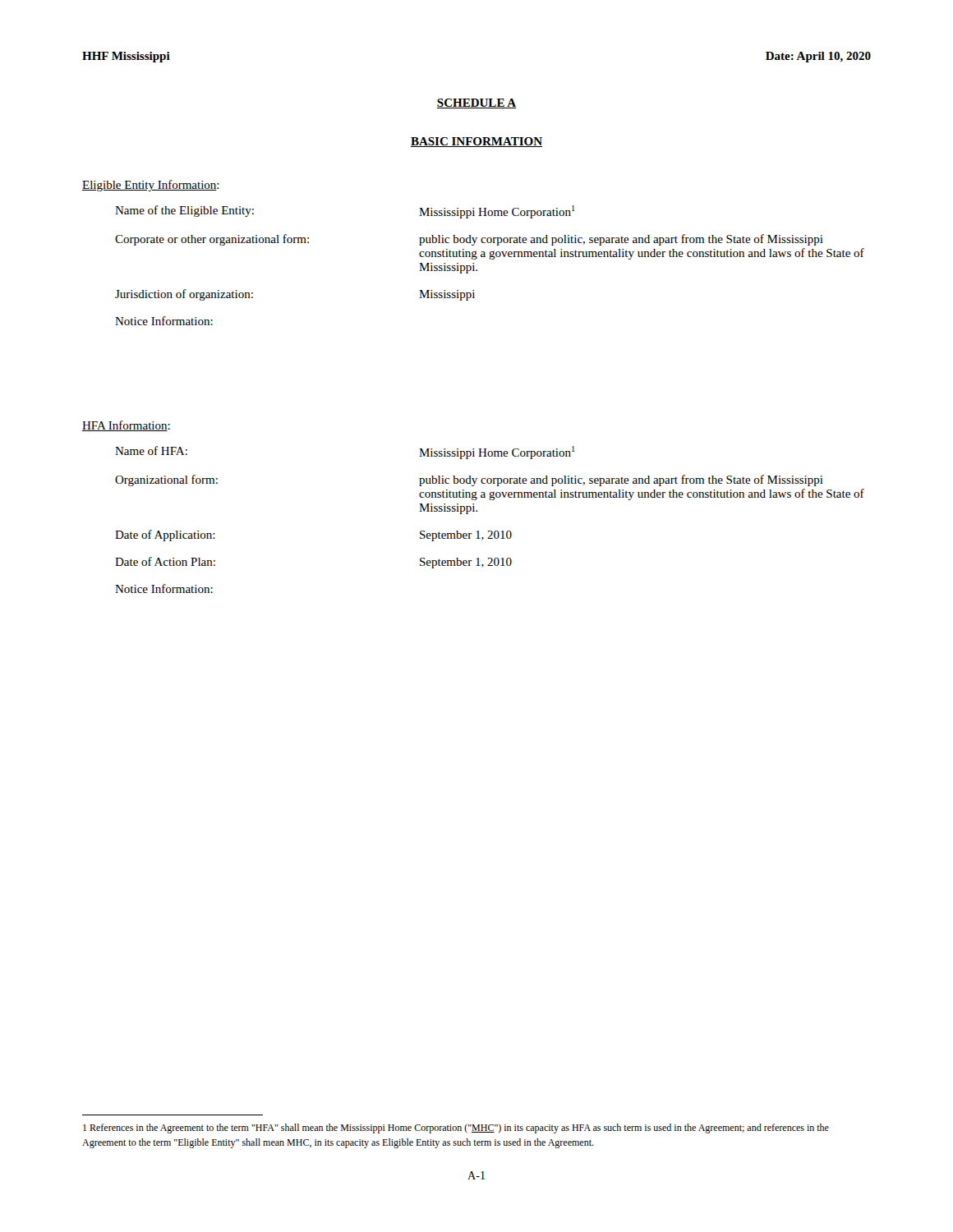Select the text block containing "Date of Application:"
953x1232 pixels.
pyautogui.click(x=493, y=535)
